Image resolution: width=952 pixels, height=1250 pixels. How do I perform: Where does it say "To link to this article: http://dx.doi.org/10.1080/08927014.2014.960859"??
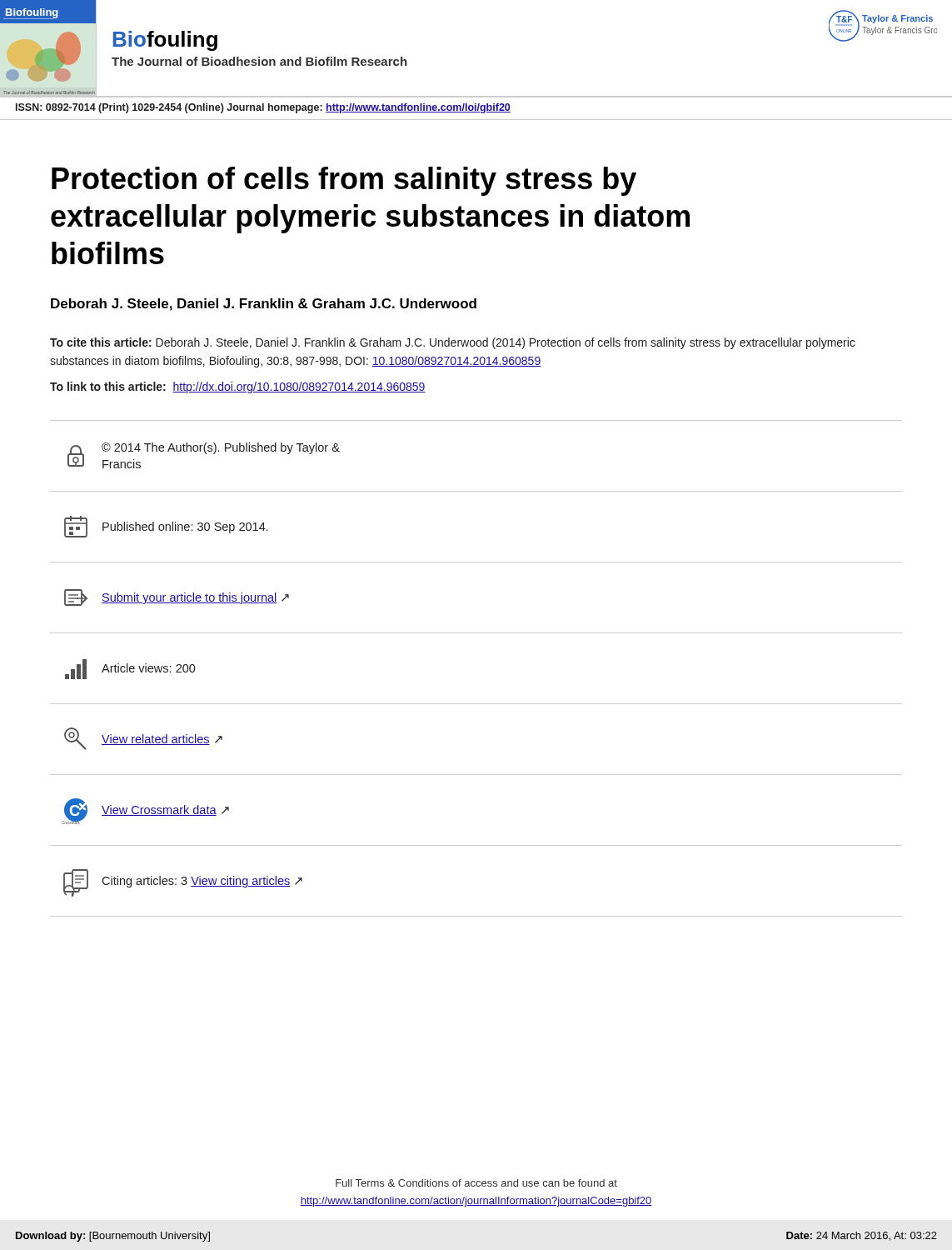(238, 387)
